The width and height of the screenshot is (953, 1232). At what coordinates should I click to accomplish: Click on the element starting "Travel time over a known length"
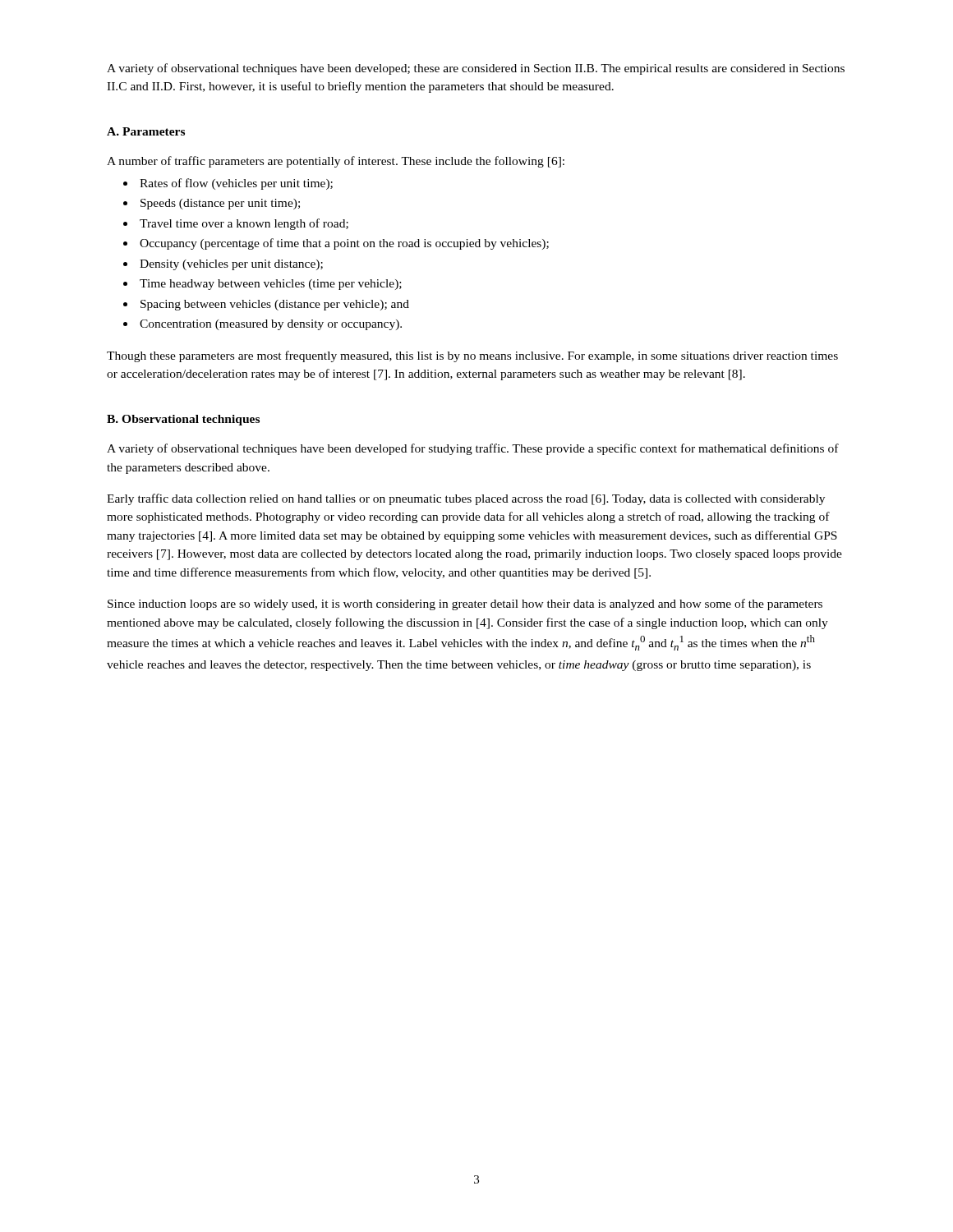tap(244, 223)
